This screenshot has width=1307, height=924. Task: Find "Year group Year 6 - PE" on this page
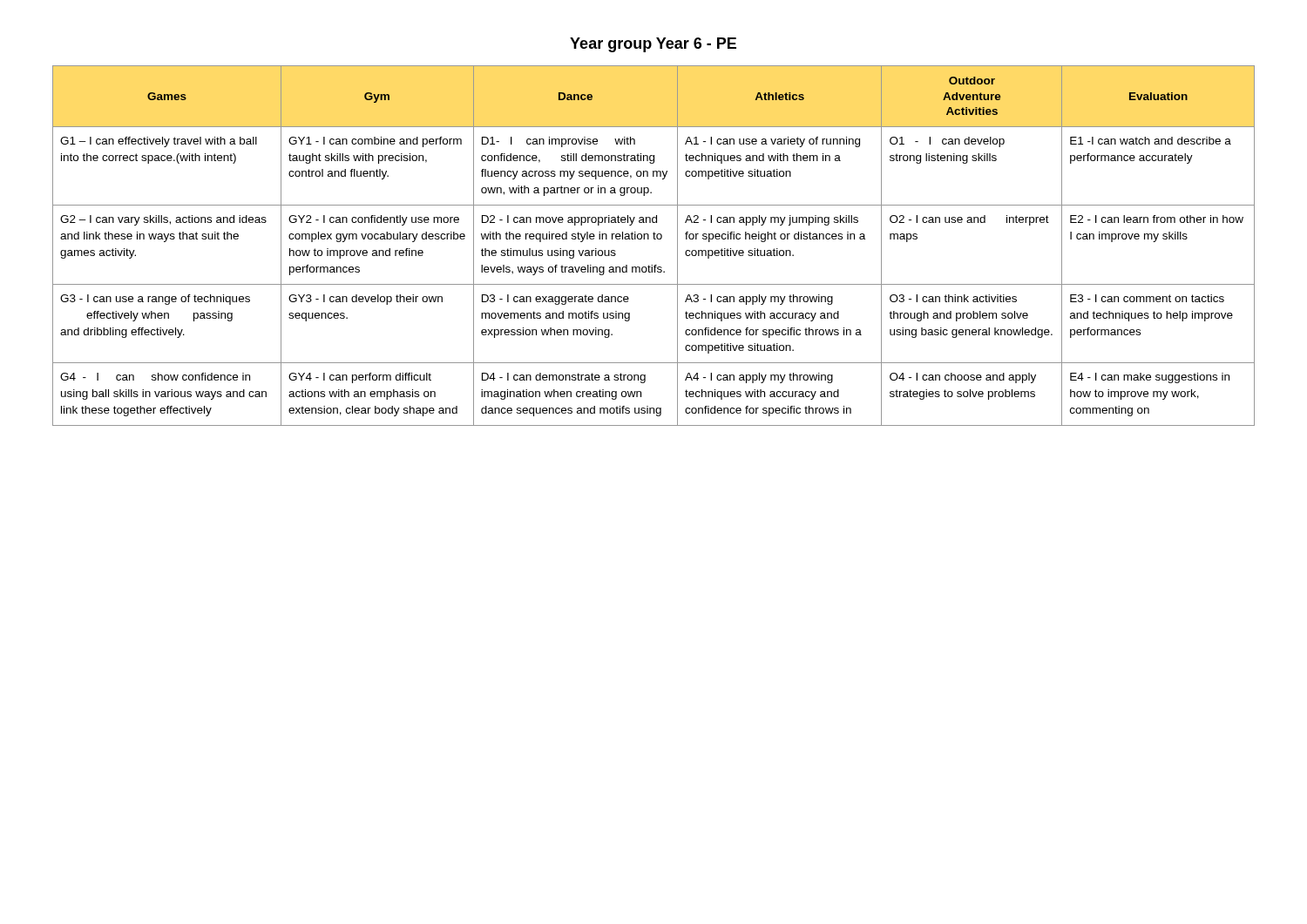654,44
